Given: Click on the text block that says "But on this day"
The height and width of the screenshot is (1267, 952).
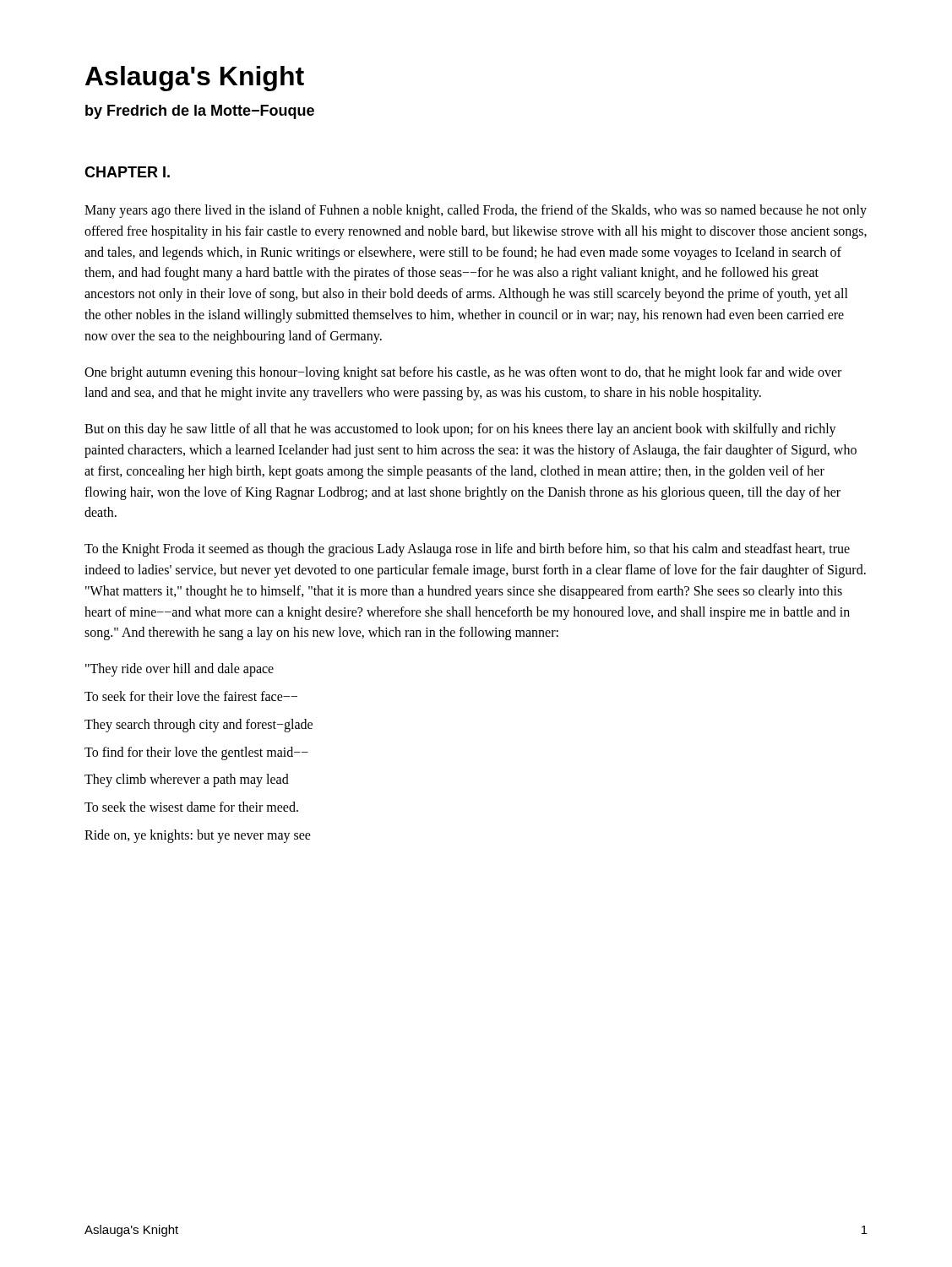Looking at the screenshot, I should tap(471, 471).
